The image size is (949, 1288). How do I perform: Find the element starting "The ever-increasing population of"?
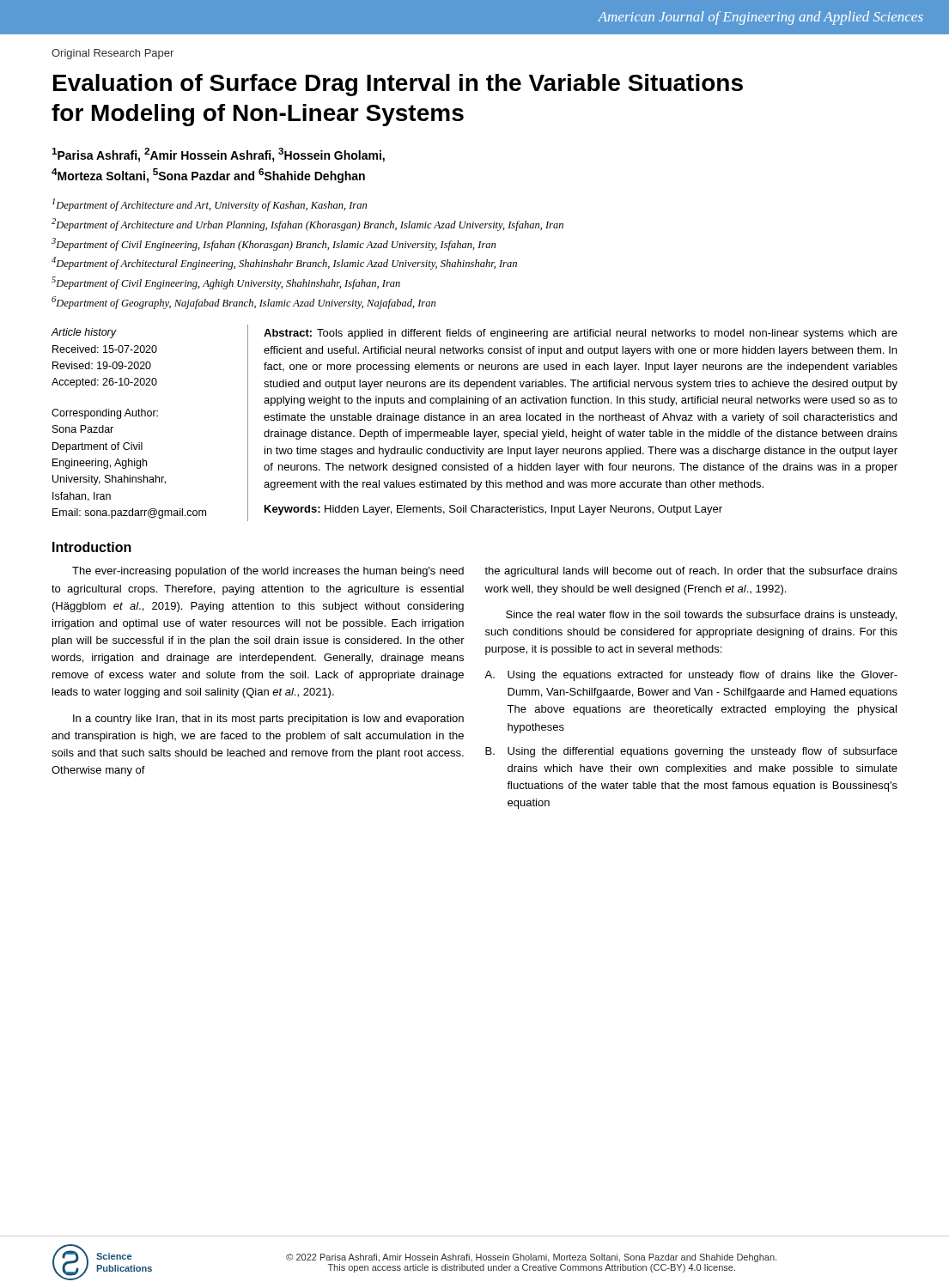pos(258,671)
